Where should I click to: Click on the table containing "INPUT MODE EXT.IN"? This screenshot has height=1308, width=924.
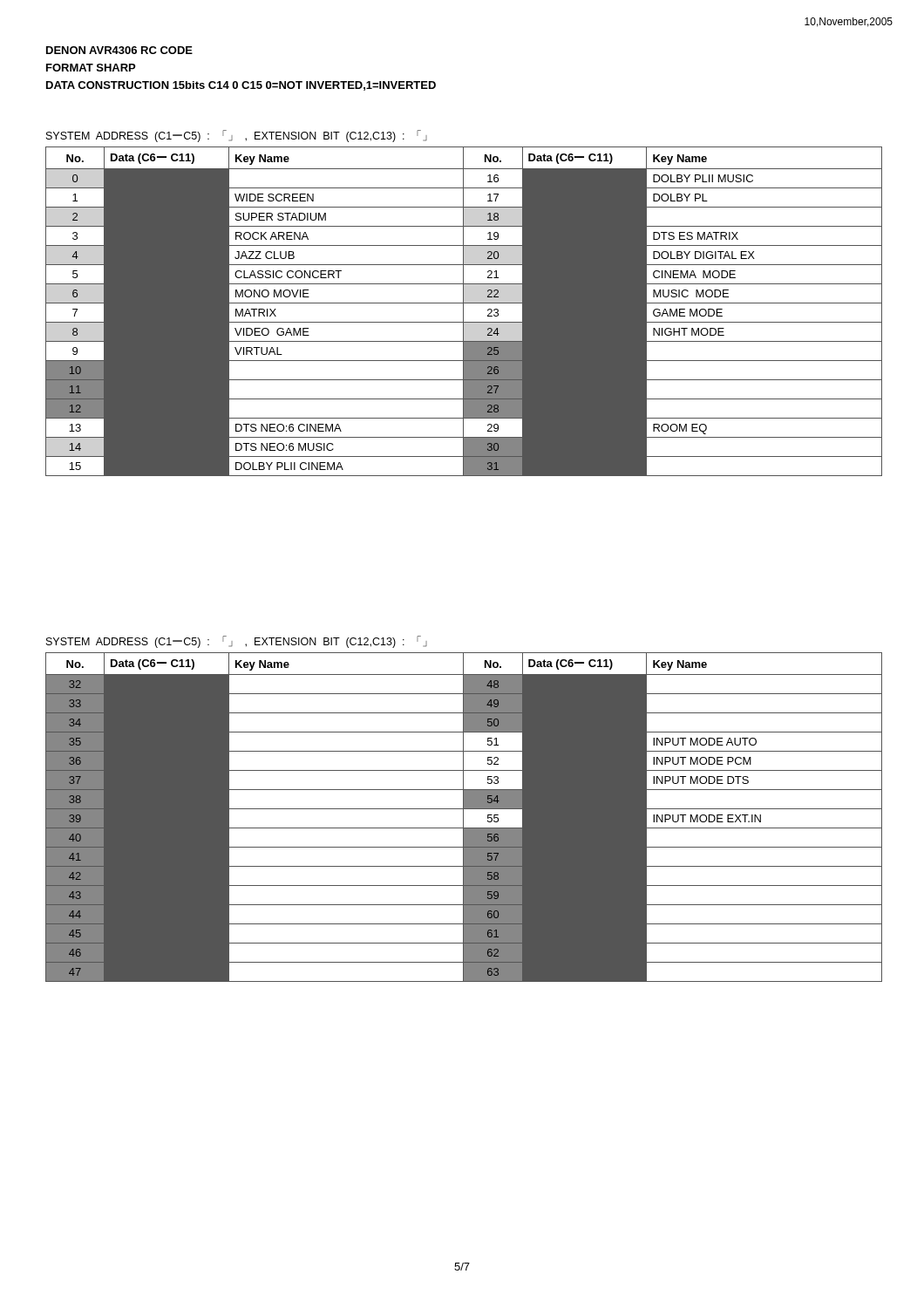coord(464,817)
